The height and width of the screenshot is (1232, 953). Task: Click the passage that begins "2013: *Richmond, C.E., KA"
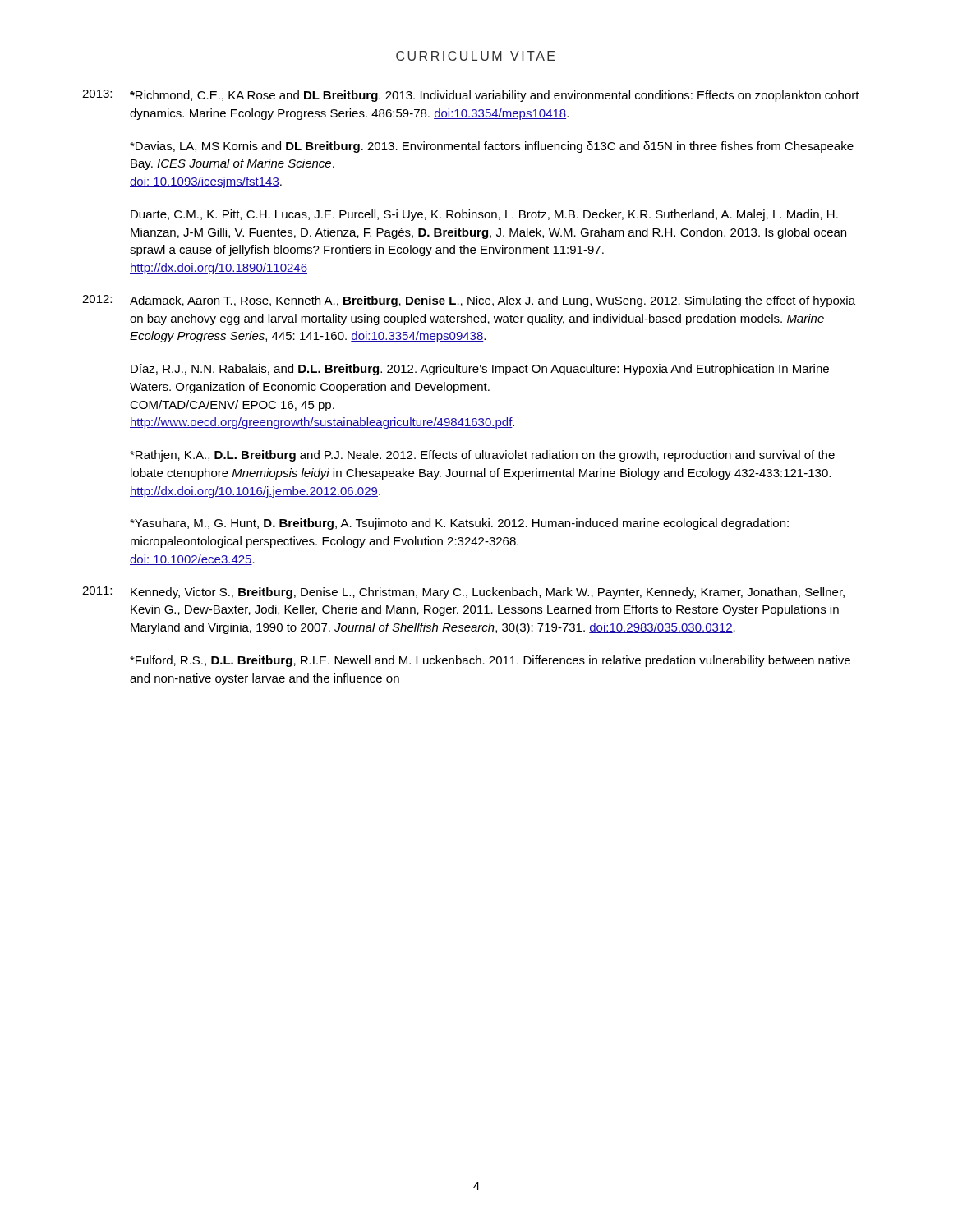coord(476,111)
